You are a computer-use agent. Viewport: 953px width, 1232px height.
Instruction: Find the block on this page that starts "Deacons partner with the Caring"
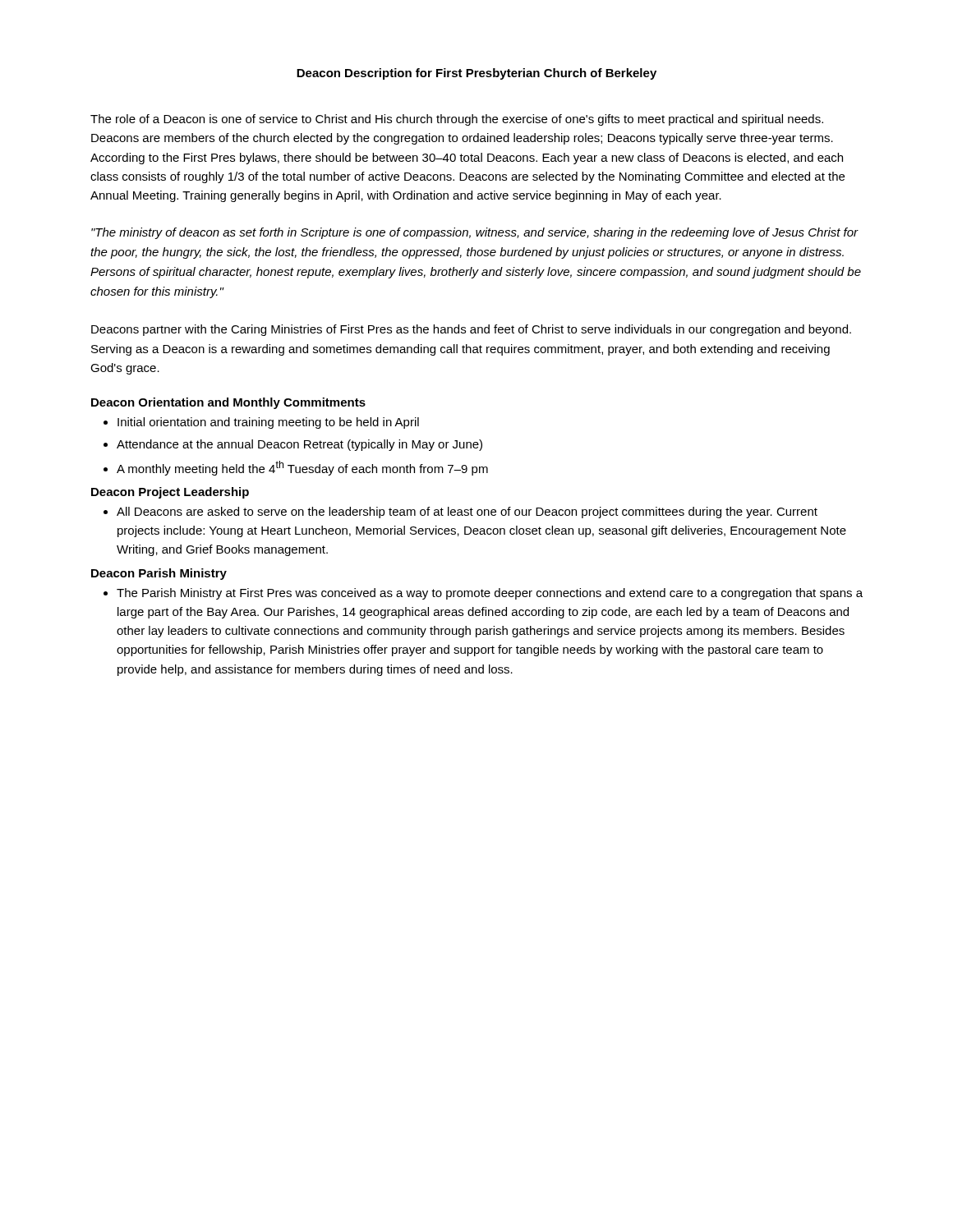pos(471,348)
